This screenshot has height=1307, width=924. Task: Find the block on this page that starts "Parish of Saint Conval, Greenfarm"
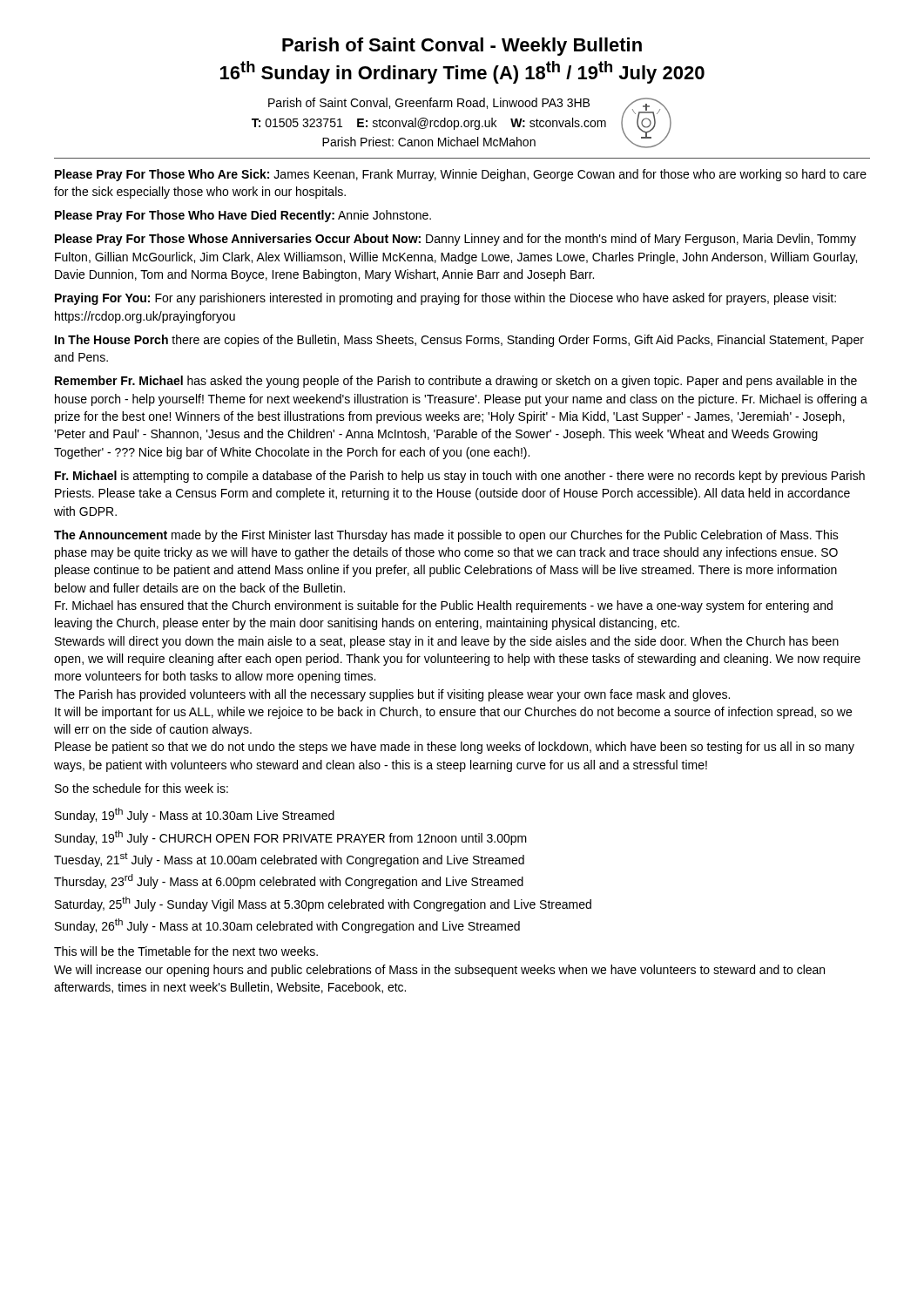(462, 123)
